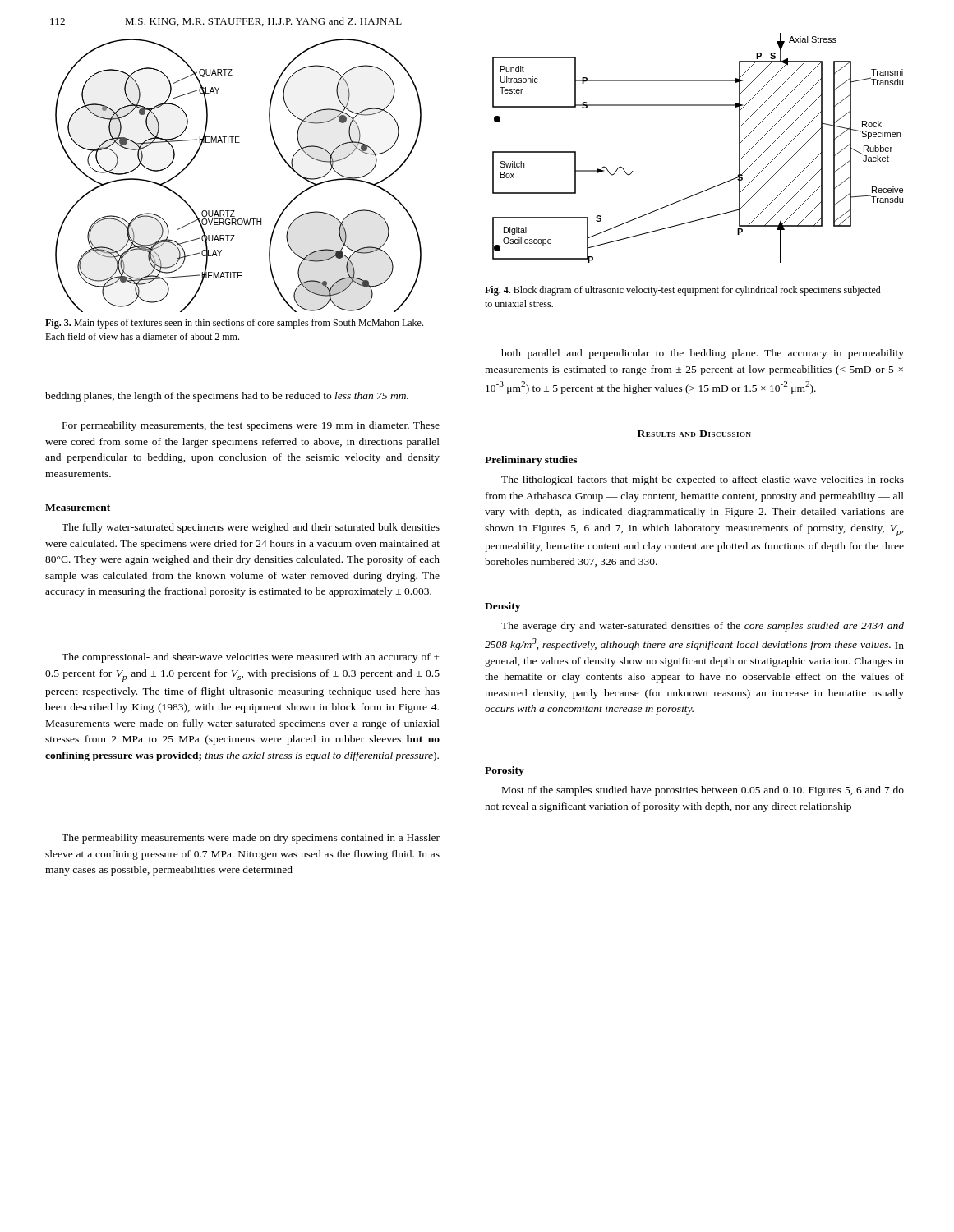Point to the passage starting "The lithological factors that"
The height and width of the screenshot is (1232, 954).
694,521
